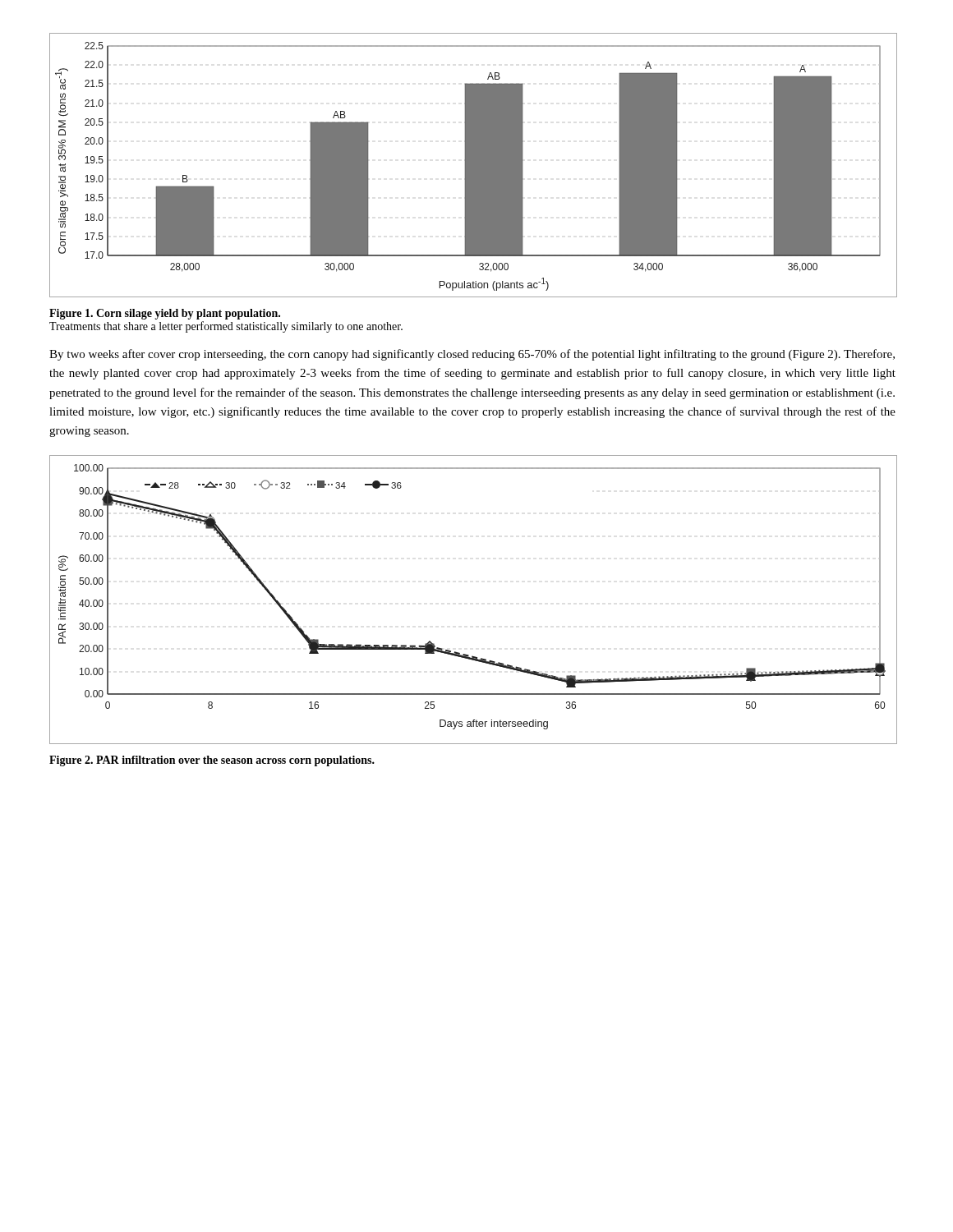Select the bar chart
The width and height of the screenshot is (953, 1232).
pyautogui.click(x=476, y=168)
